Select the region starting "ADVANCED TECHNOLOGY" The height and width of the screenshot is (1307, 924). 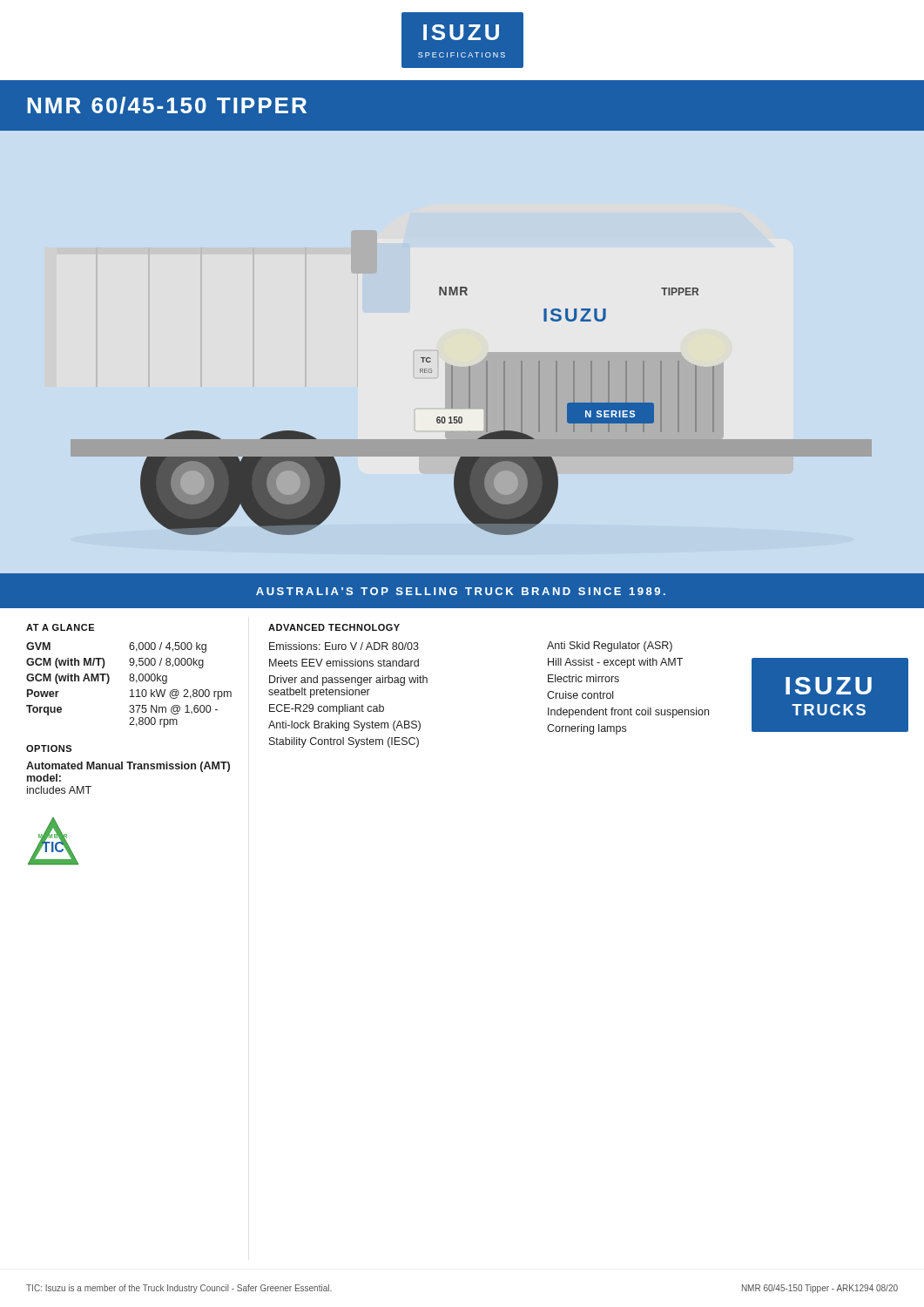(334, 627)
